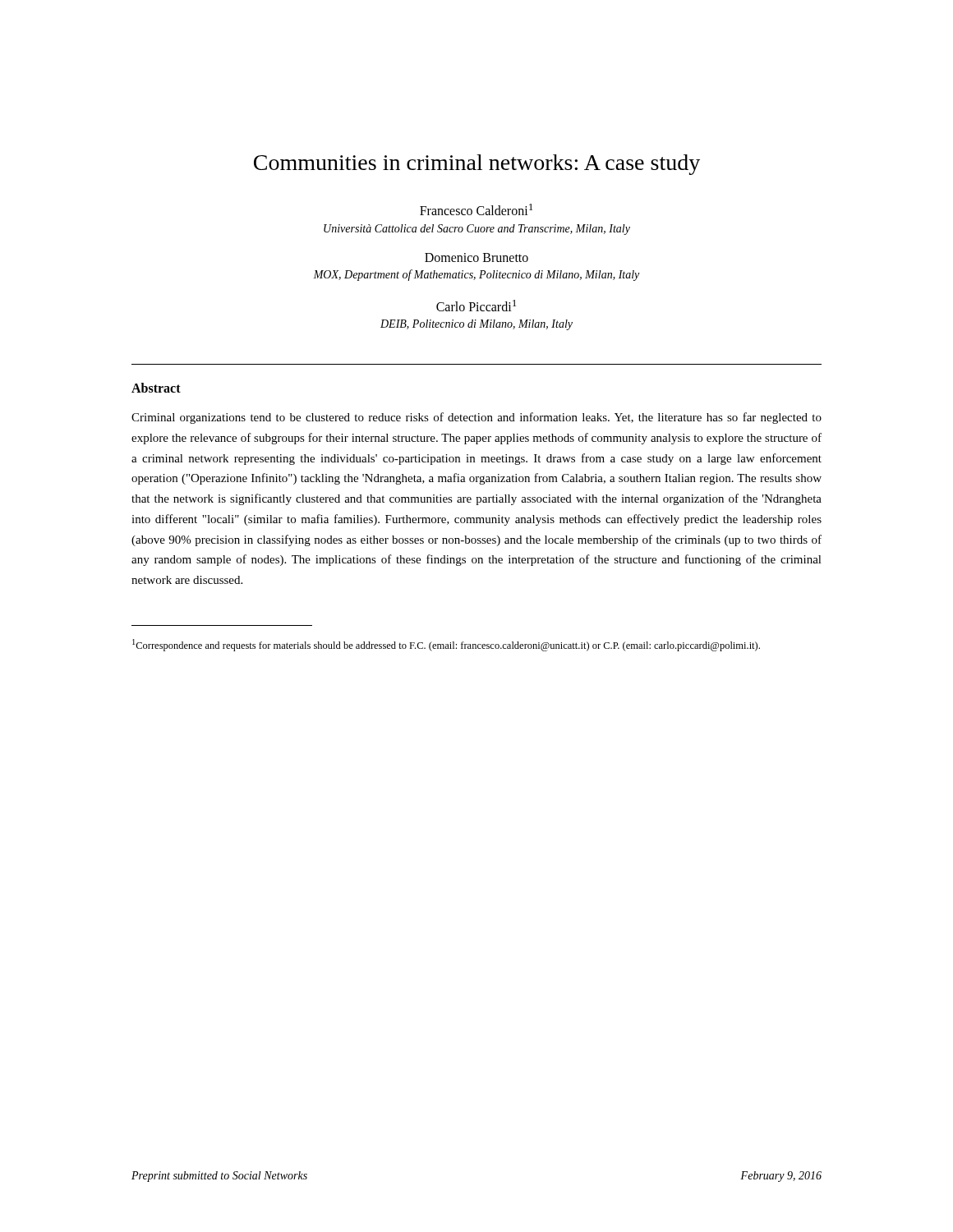Find the text starting "Carlo Piccardi1"

(476, 305)
